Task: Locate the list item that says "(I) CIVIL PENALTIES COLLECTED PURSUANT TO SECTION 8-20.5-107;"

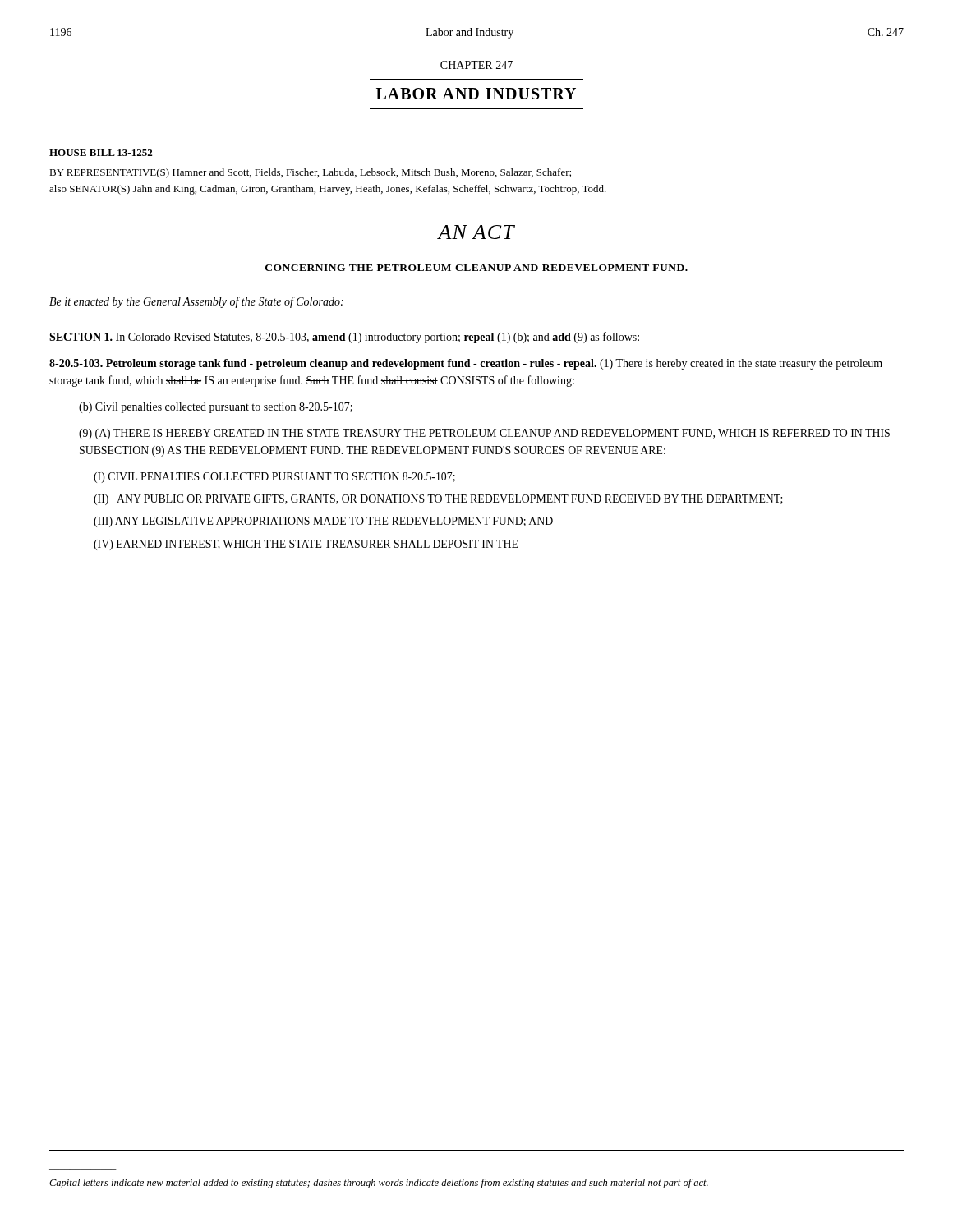Action: tap(275, 476)
